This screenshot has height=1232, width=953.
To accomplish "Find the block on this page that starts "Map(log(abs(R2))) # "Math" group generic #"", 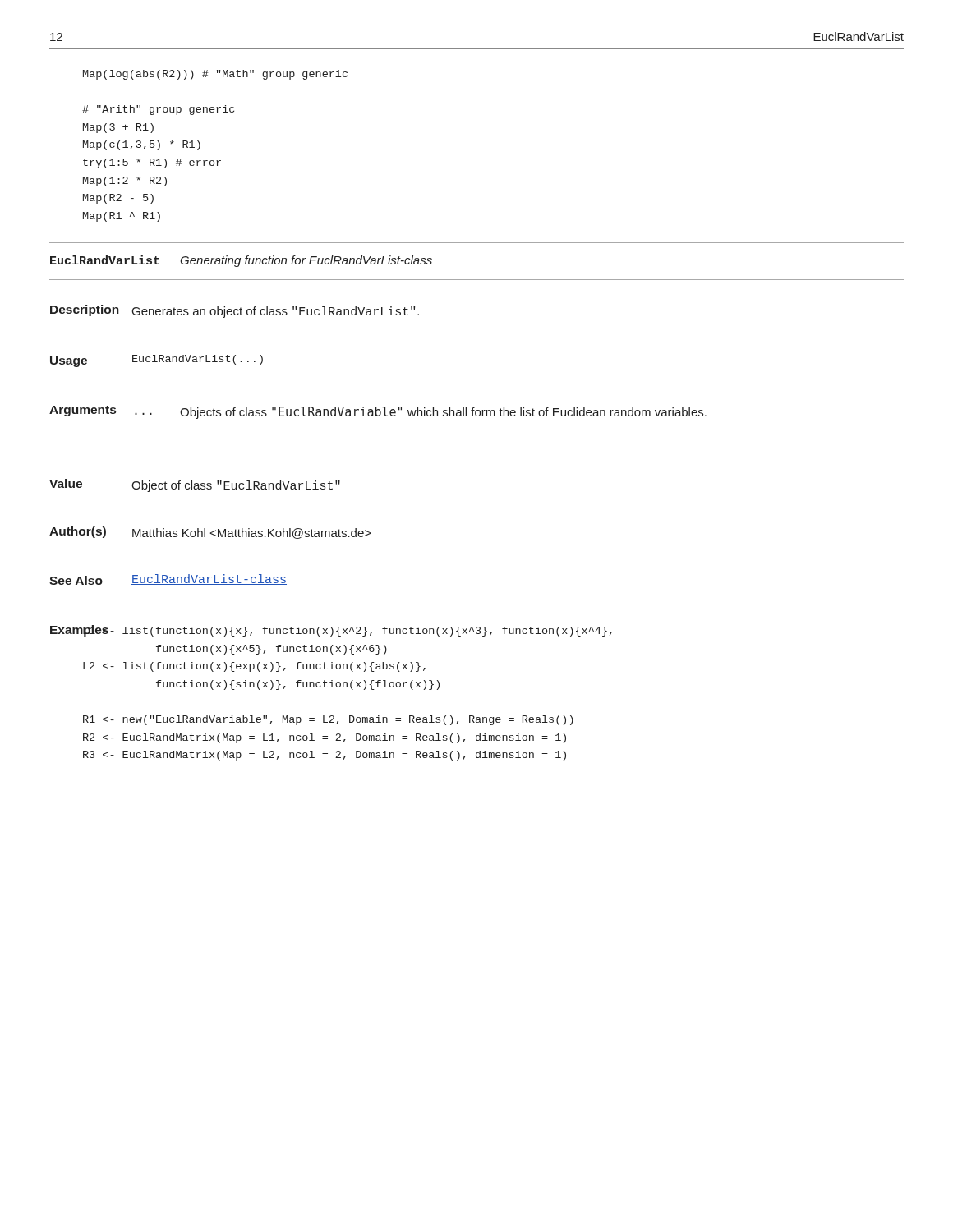I will coord(215,75).
